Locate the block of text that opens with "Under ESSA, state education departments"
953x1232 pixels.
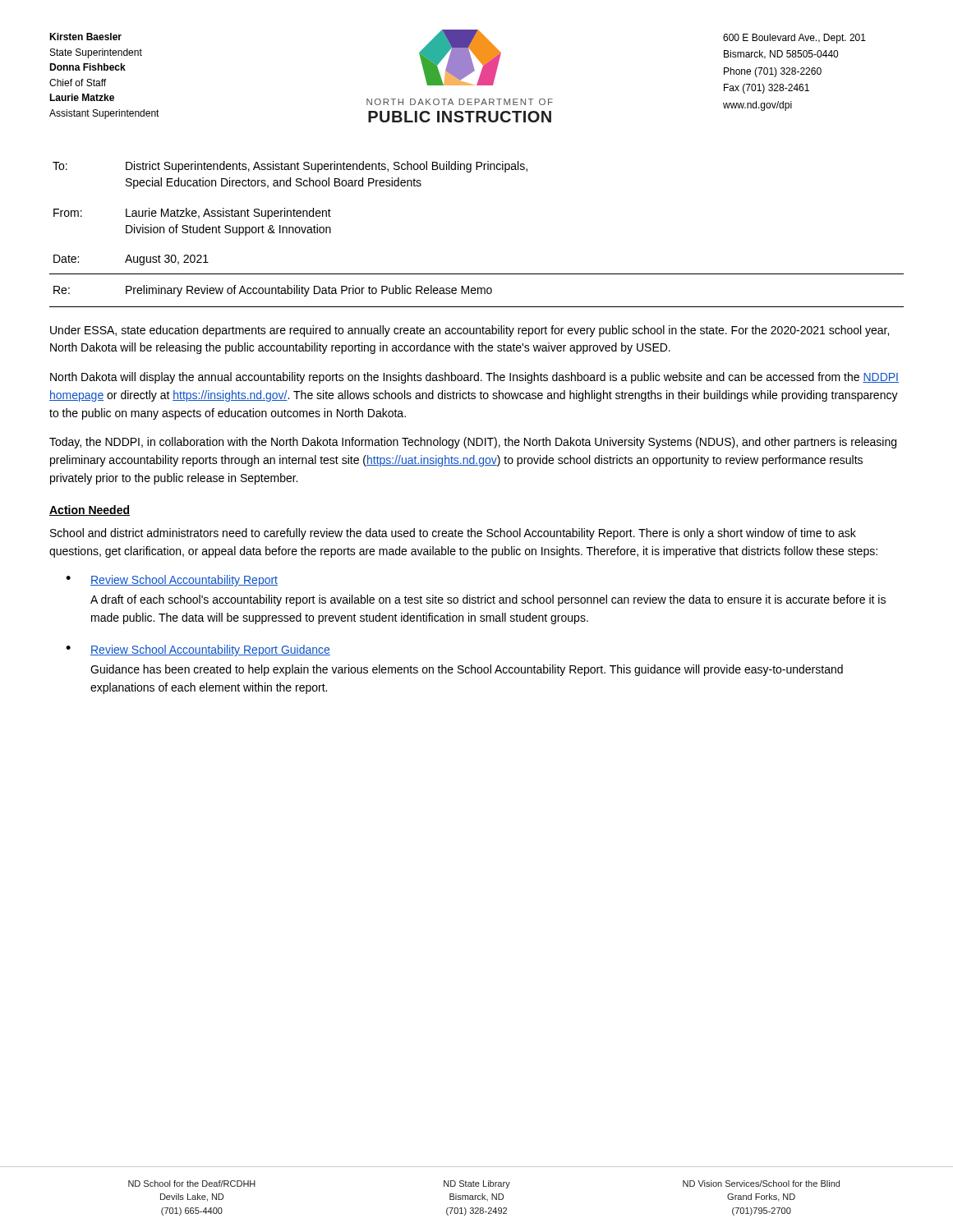point(470,339)
